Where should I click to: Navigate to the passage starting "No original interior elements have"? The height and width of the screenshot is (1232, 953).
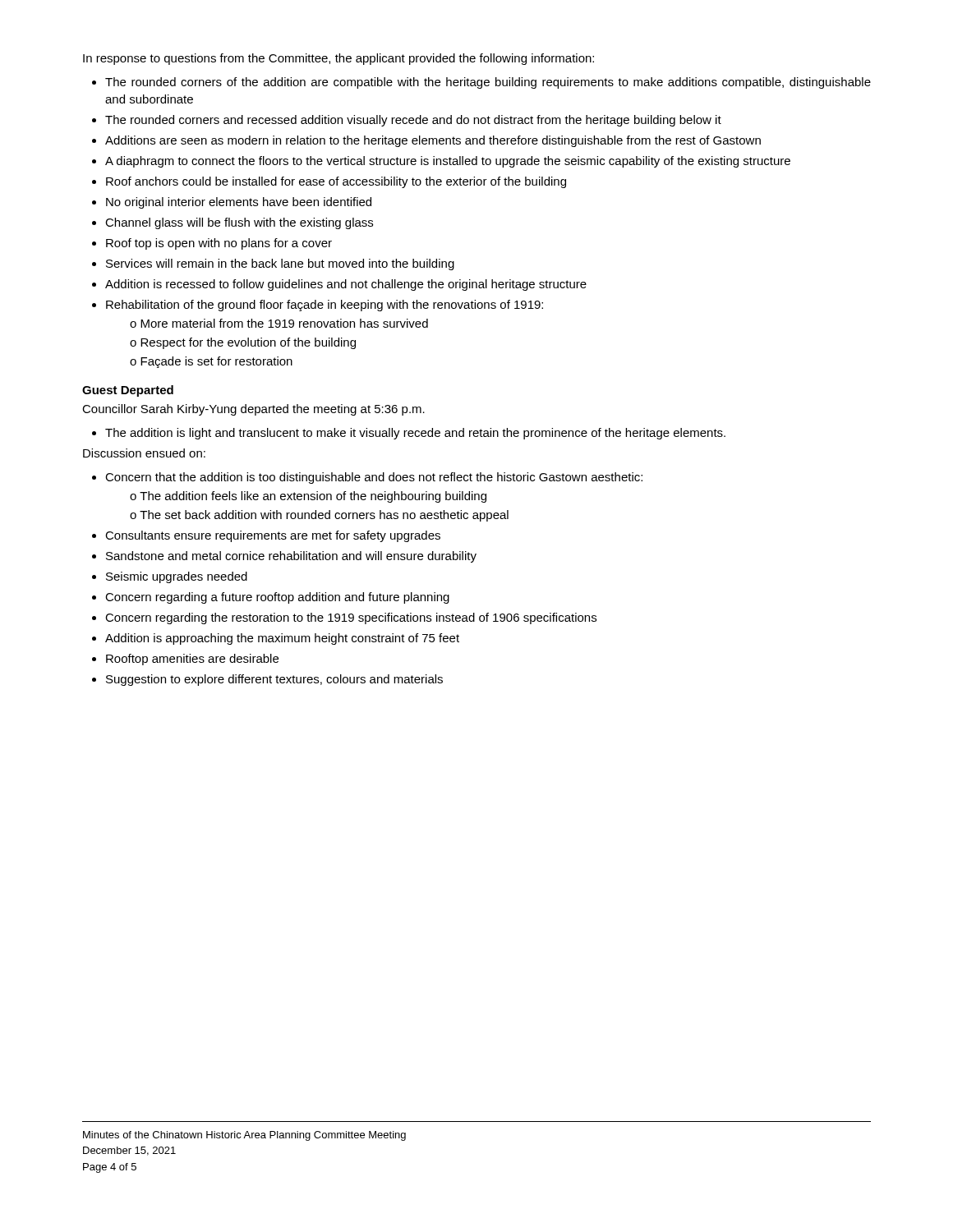coord(239,203)
